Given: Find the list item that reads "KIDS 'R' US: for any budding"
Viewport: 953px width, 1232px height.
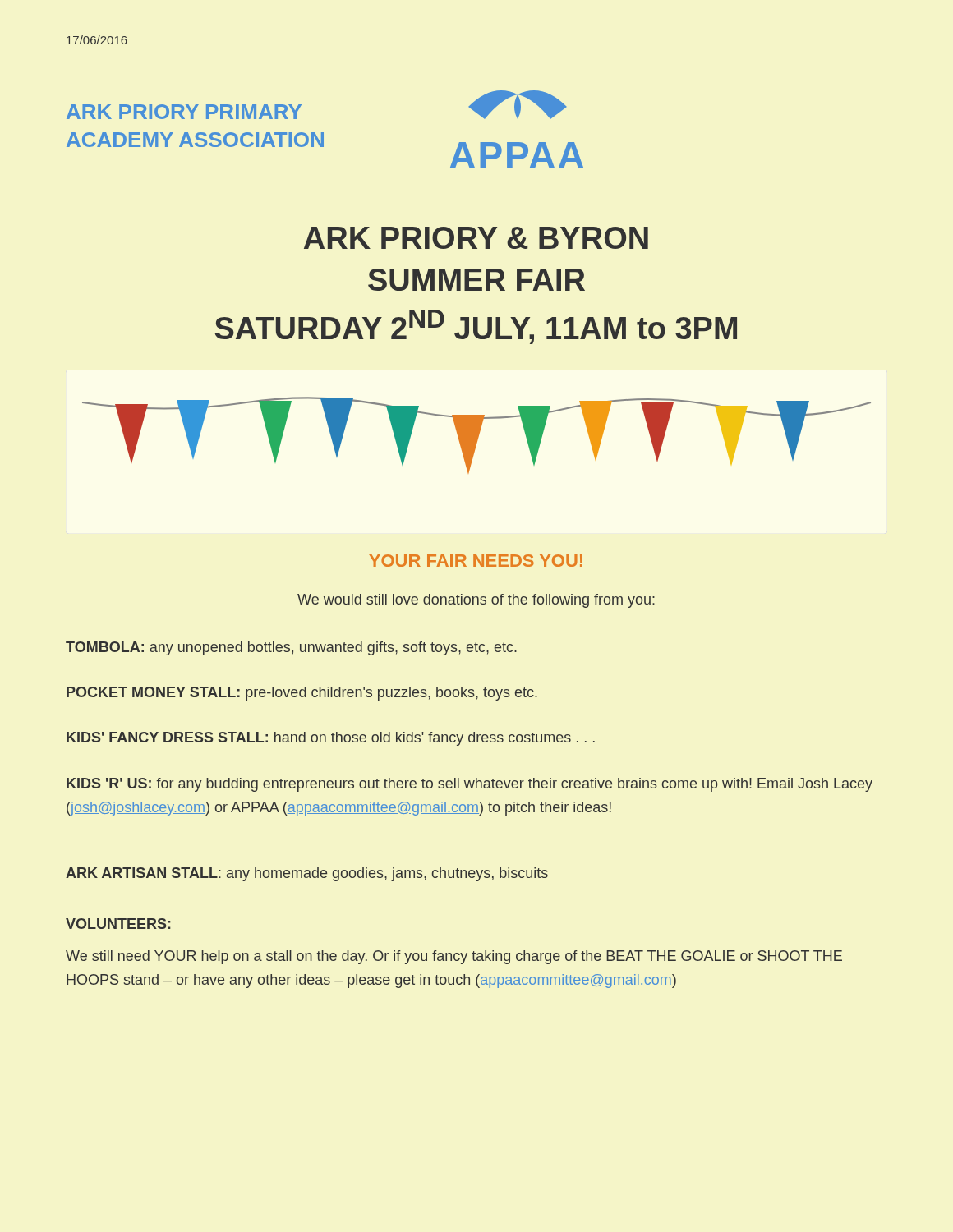Looking at the screenshot, I should pyautogui.click(x=469, y=795).
